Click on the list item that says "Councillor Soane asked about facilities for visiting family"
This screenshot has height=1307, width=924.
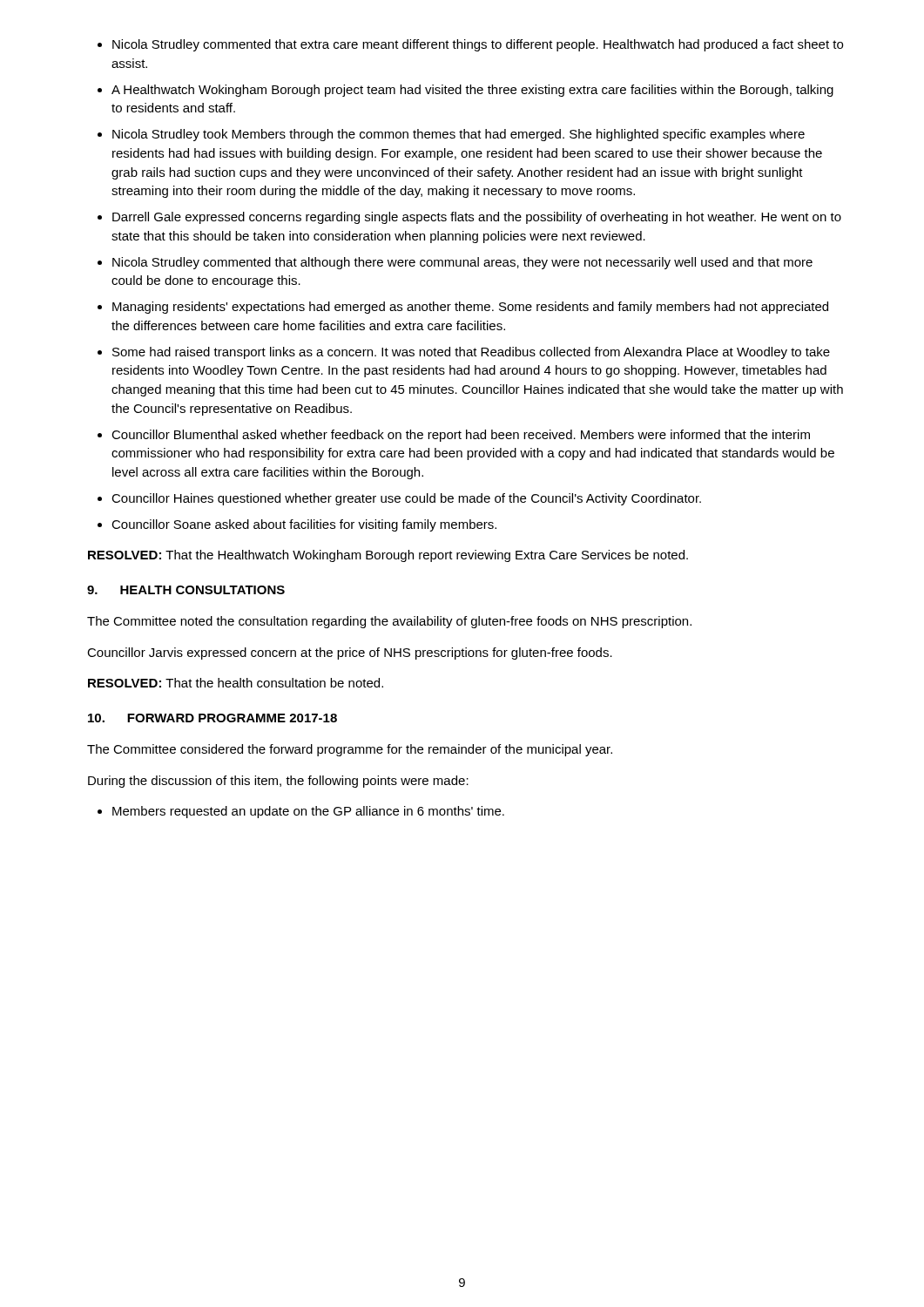[x=479, y=524]
